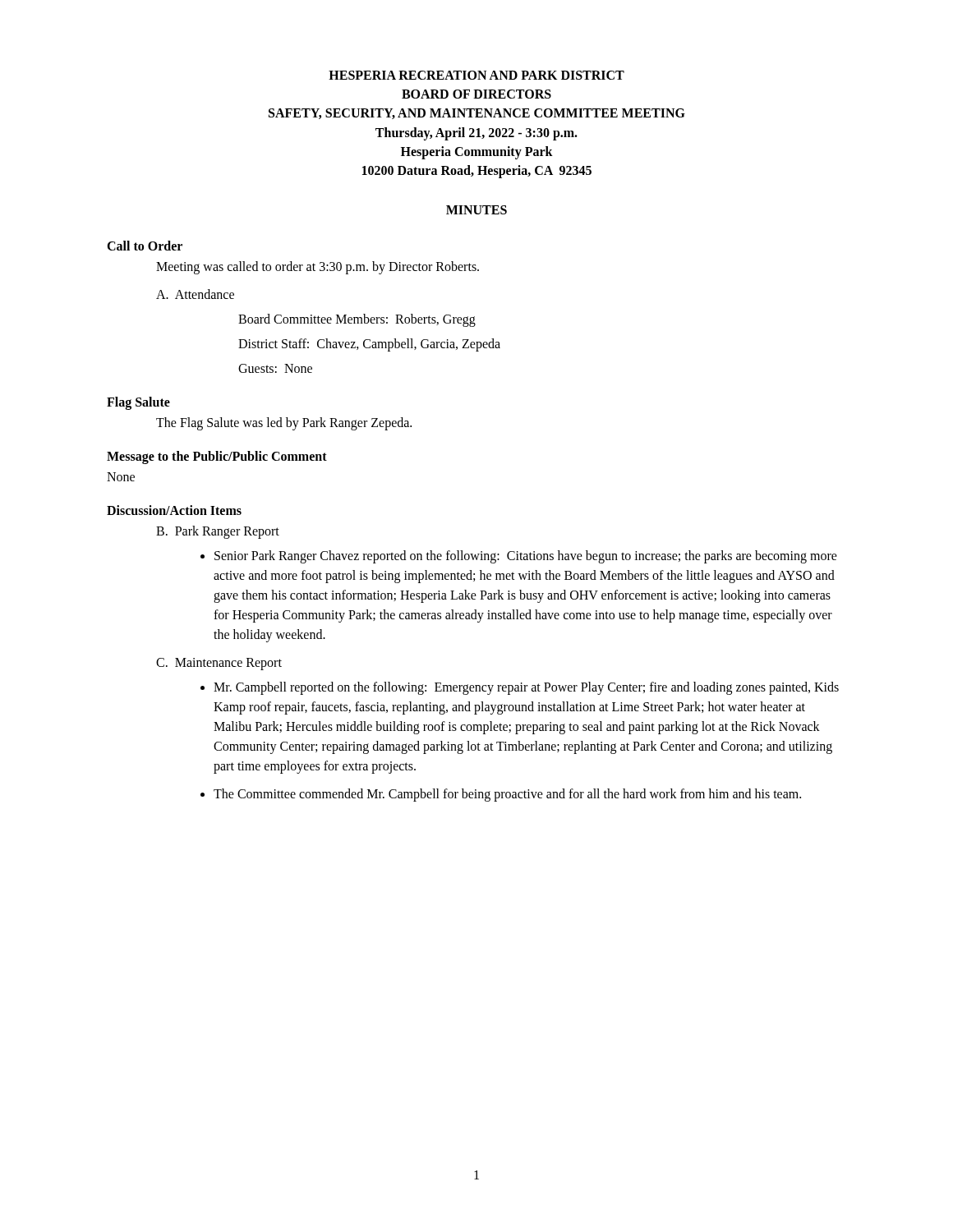The width and height of the screenshot is (953, 1232).
Task: Select the block starting "The Flag Salute was led"
Action: click(x=284, y=424)
